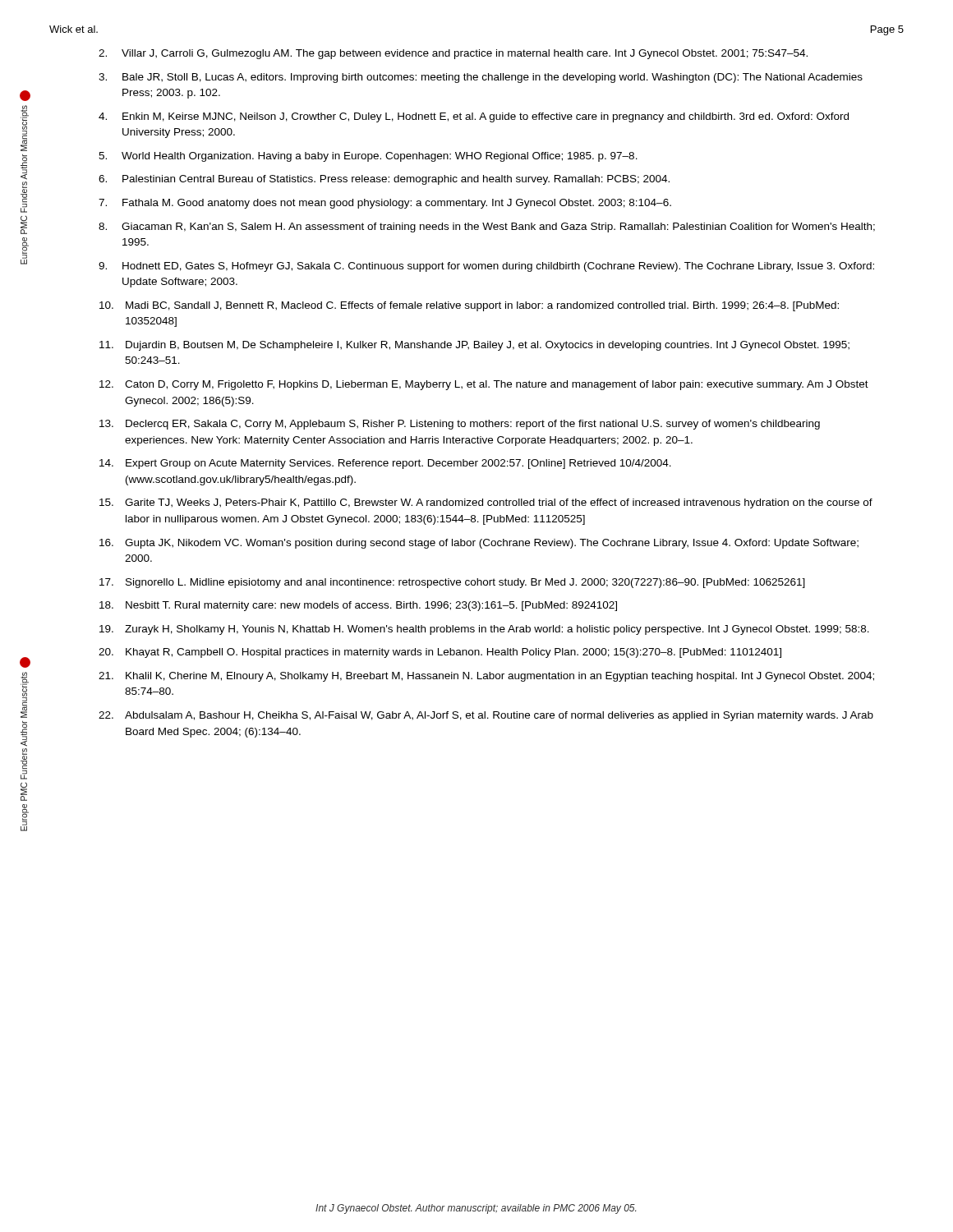Locate the list item that says "5. World Health"

[x=368, y=156]
